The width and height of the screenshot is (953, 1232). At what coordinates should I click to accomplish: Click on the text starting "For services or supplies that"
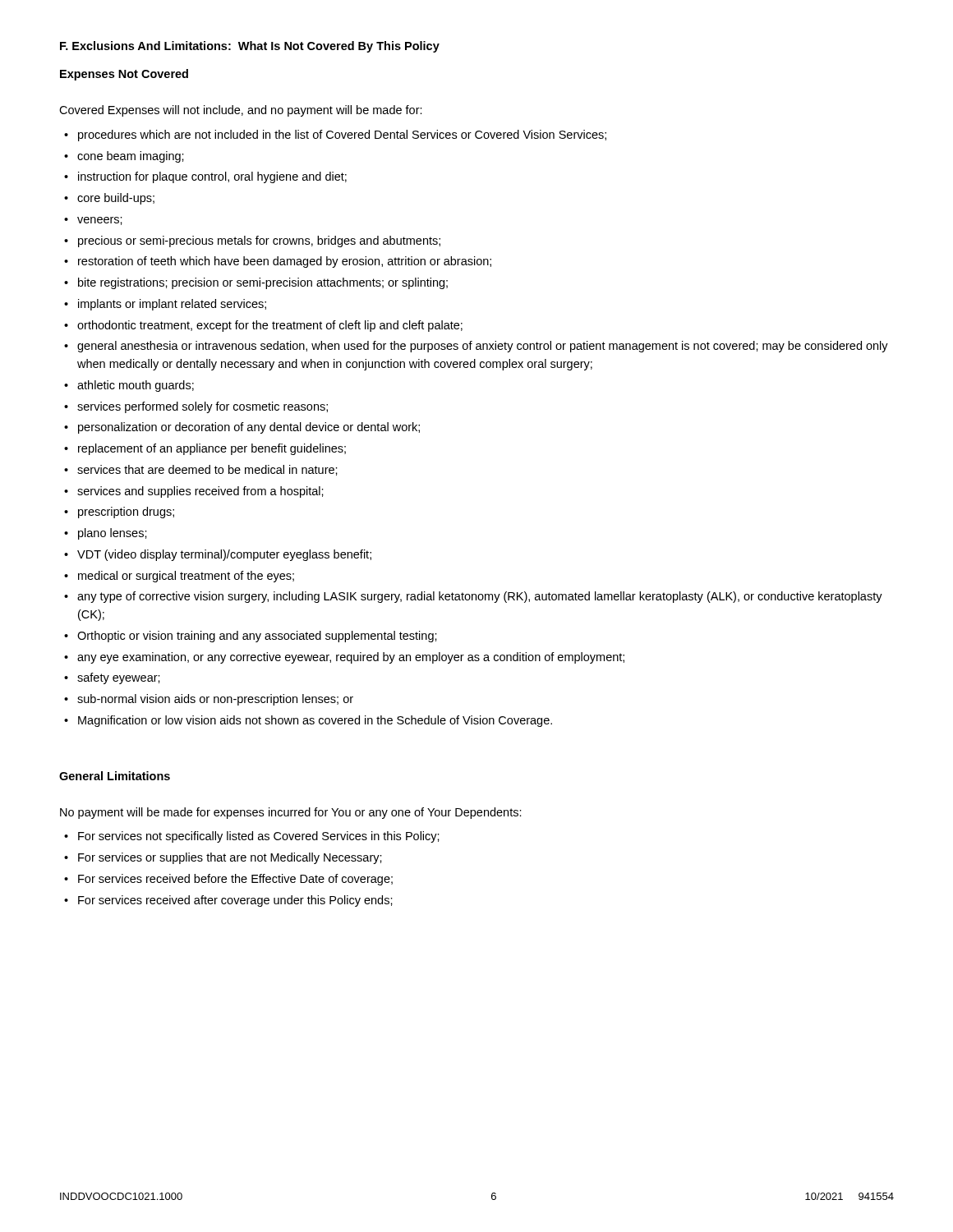pos(223,858)
